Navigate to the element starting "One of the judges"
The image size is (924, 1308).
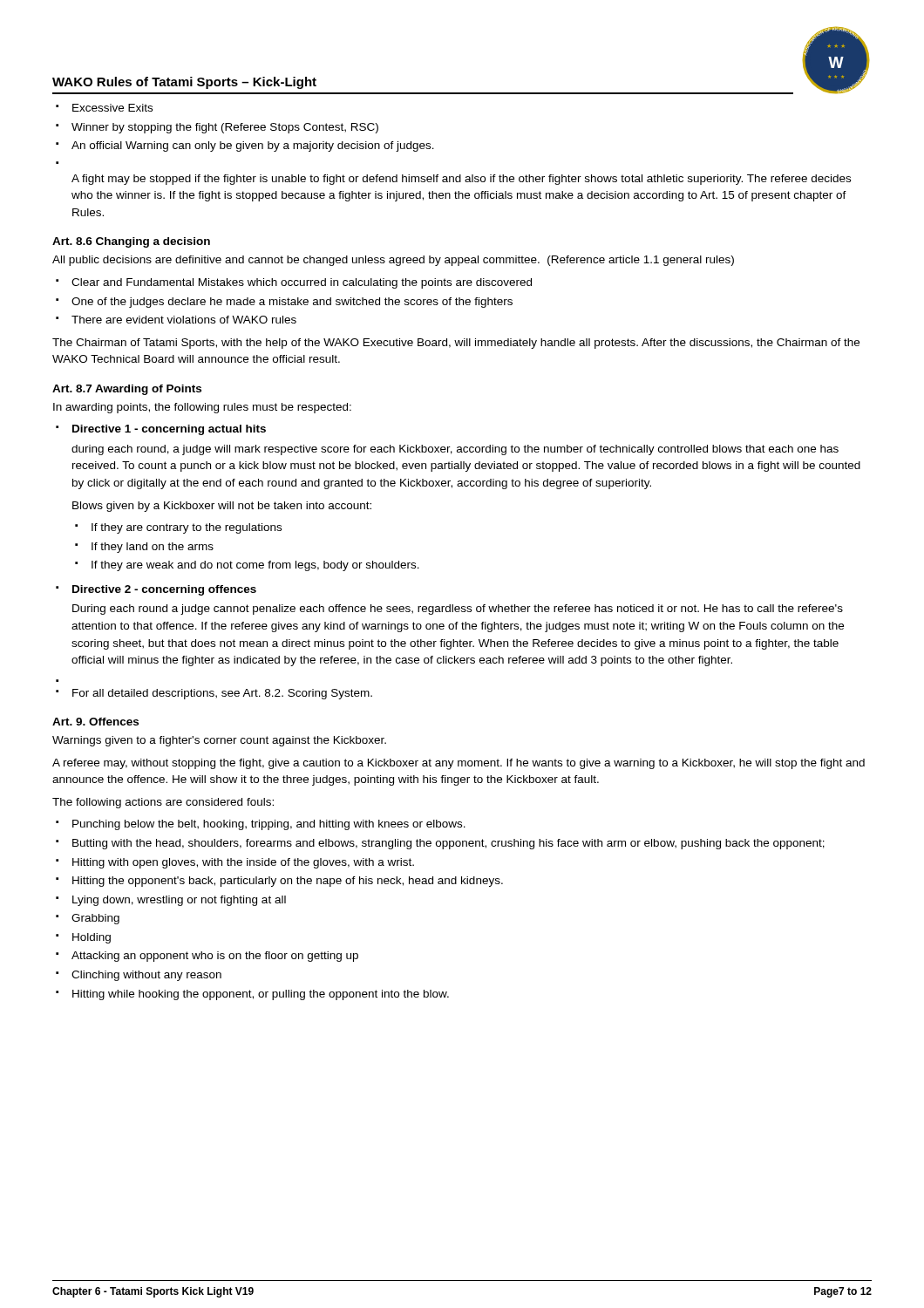point(292,301)
